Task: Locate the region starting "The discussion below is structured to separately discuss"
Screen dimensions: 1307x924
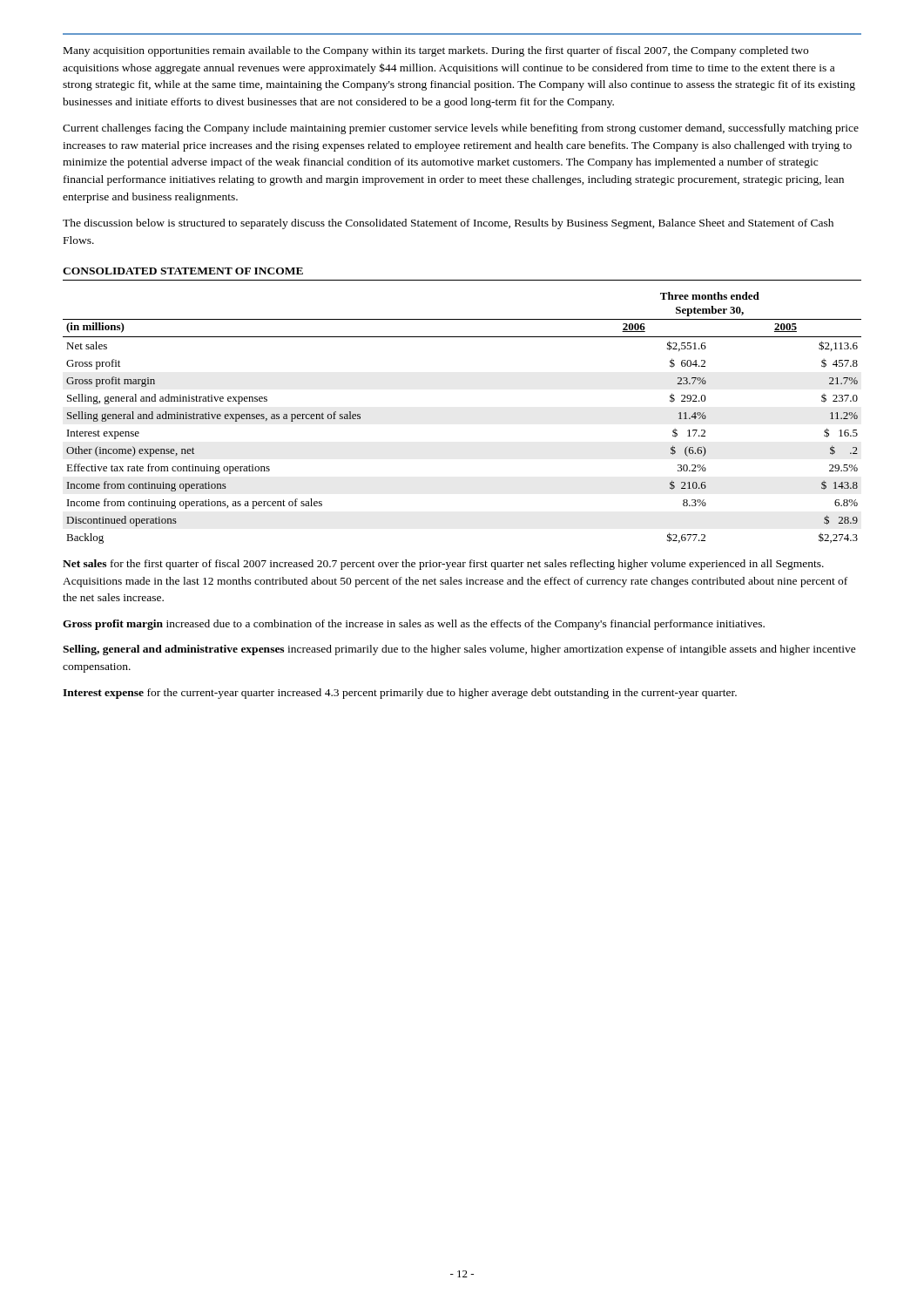Action: [x=448, y=231]
